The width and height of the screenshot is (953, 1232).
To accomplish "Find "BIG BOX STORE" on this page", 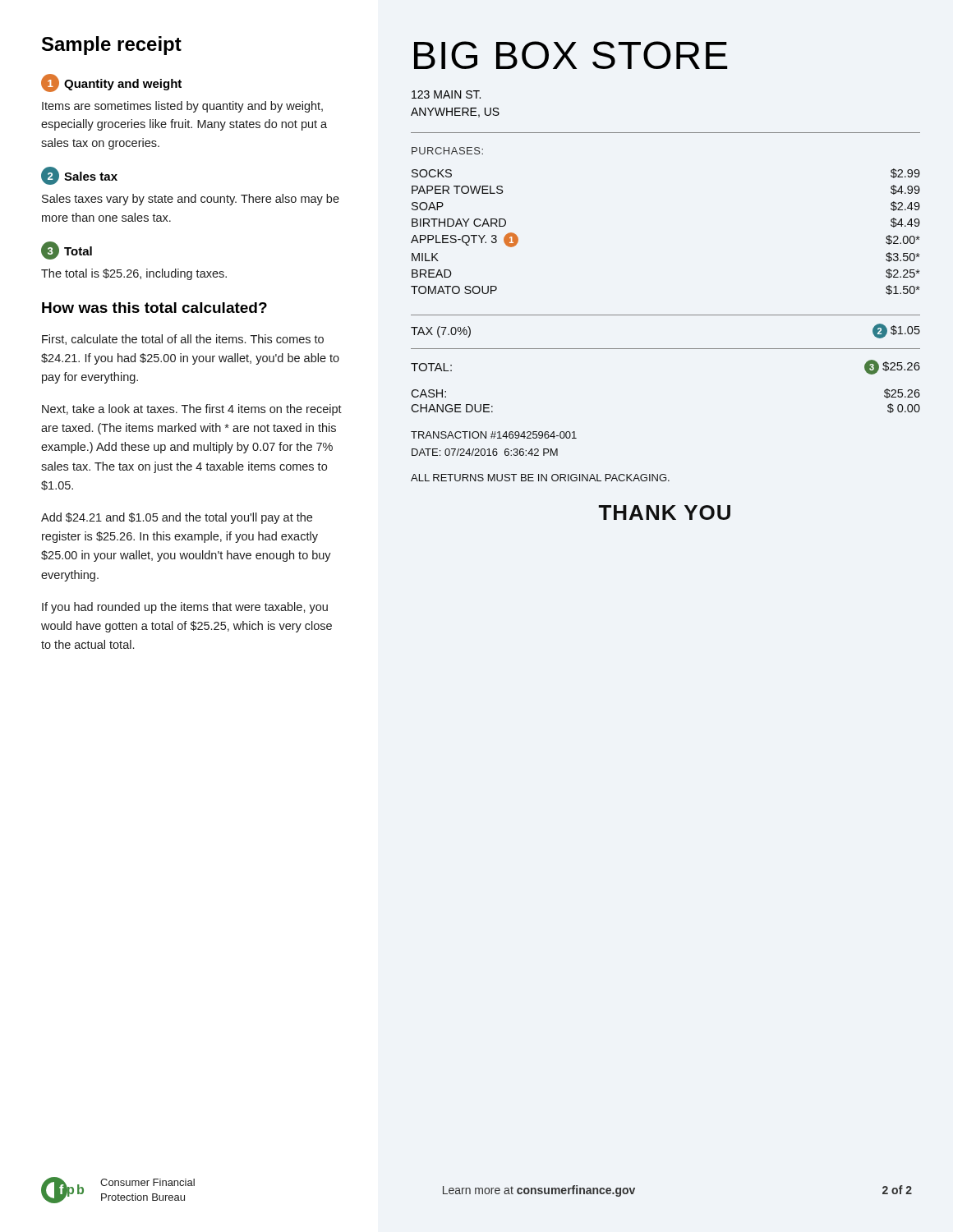I will click(665, 55).
